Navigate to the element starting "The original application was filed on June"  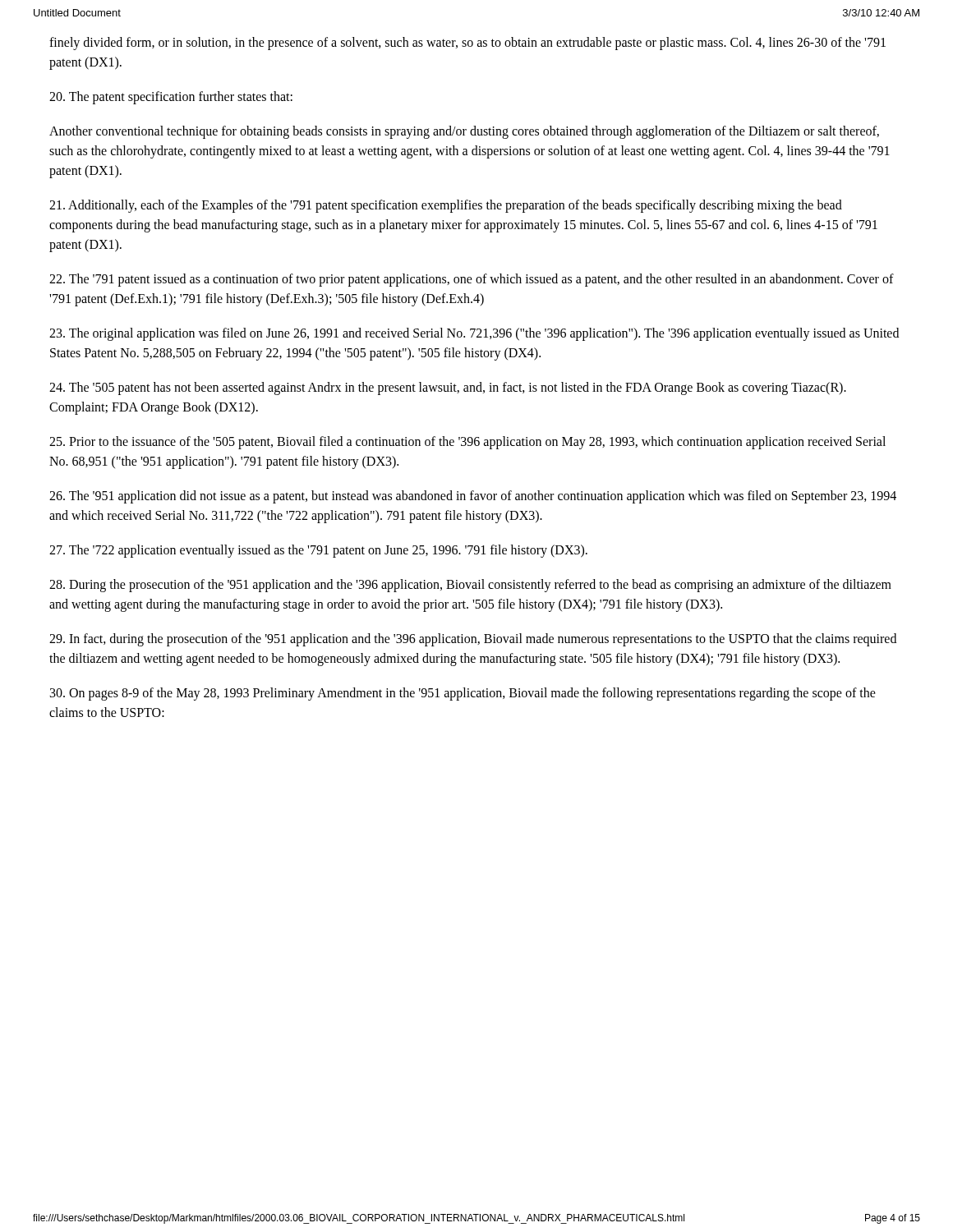coord(474,343)
